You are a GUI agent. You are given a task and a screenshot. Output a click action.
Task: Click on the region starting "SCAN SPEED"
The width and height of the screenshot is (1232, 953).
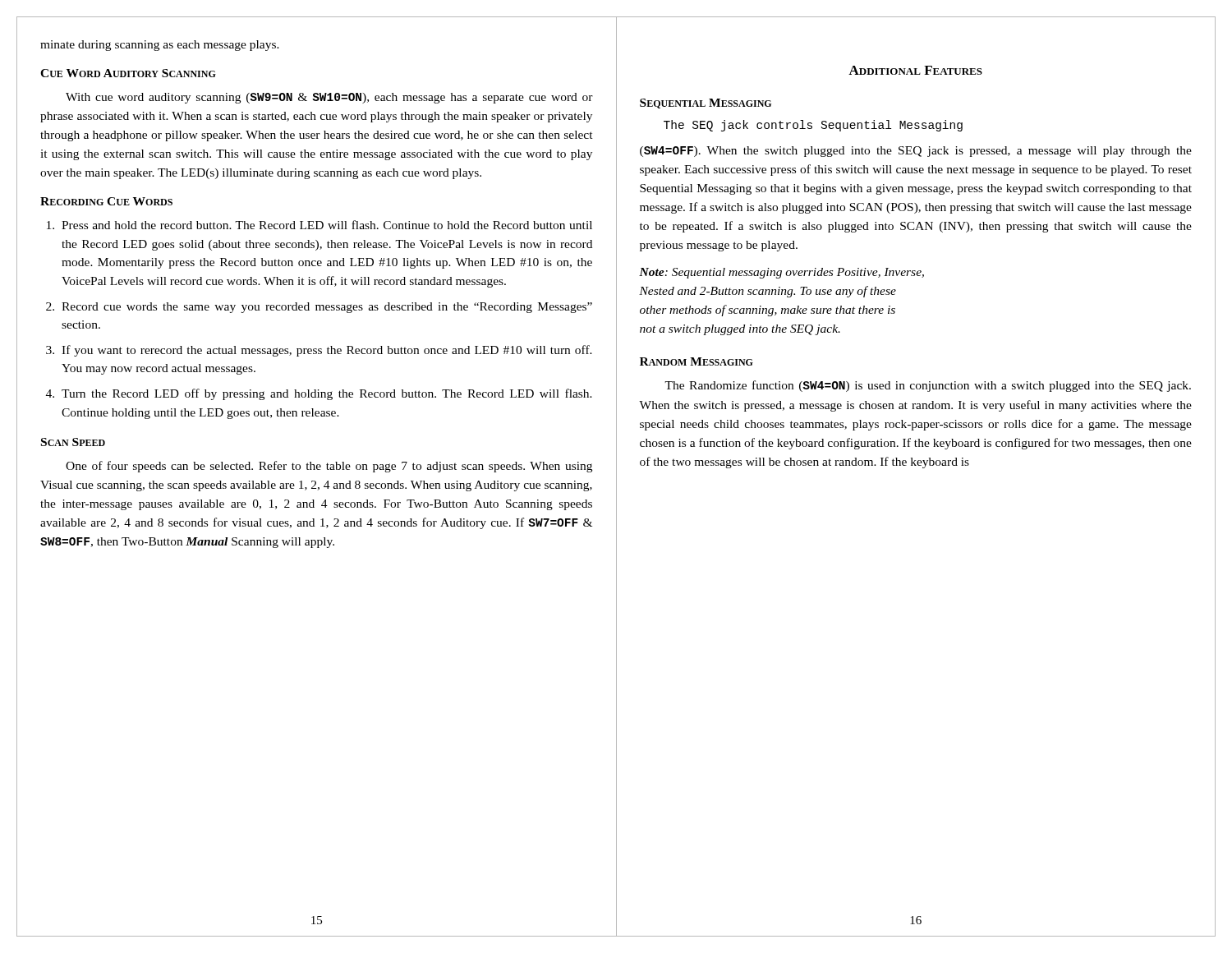point(73,442)
